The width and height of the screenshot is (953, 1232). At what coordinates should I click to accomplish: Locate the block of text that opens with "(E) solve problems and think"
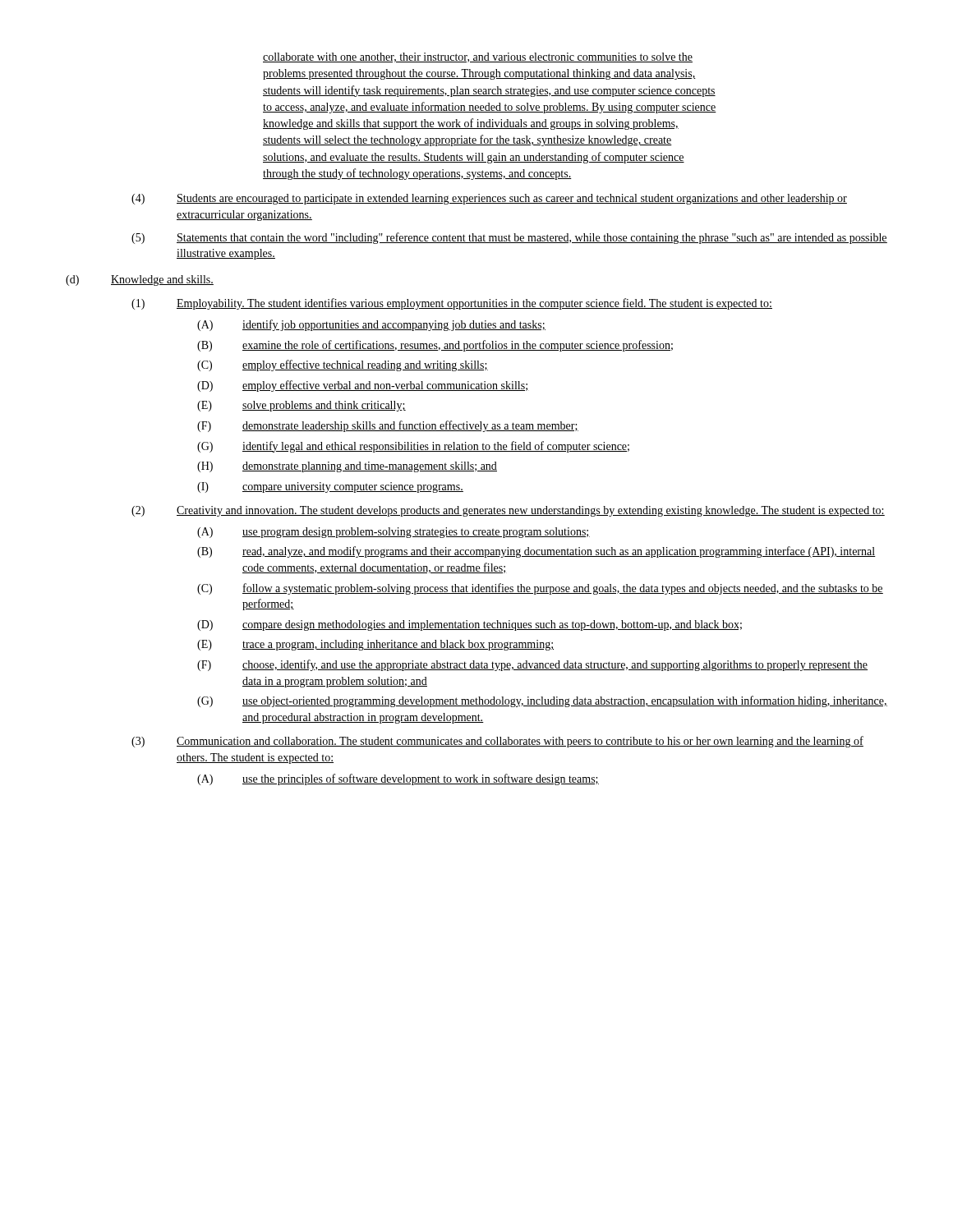(302, 406)
